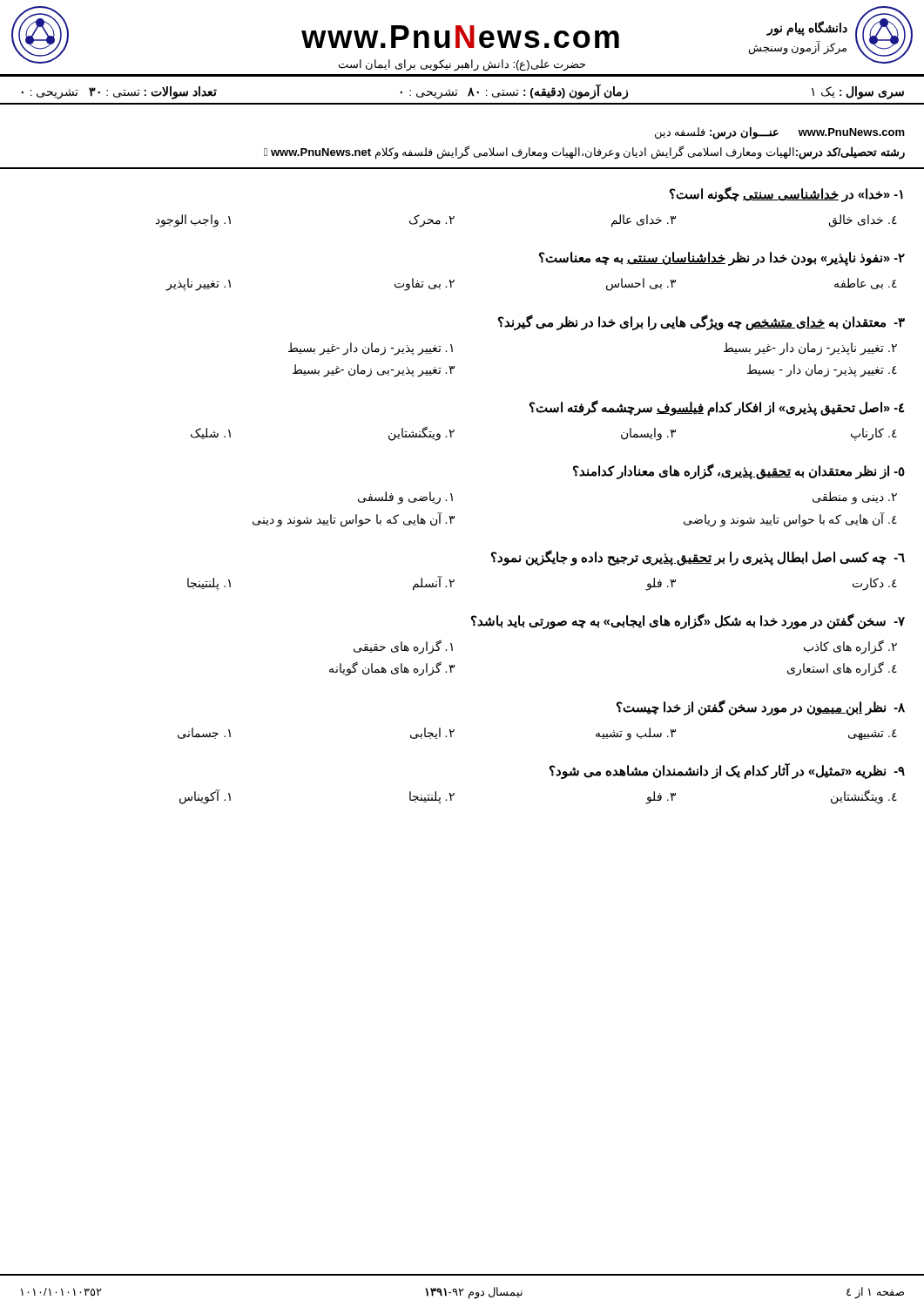Find the region starting "٦- چه کسی اصل"
Viewport: 924px width, 1307px height.
click(x=698, y=558)
